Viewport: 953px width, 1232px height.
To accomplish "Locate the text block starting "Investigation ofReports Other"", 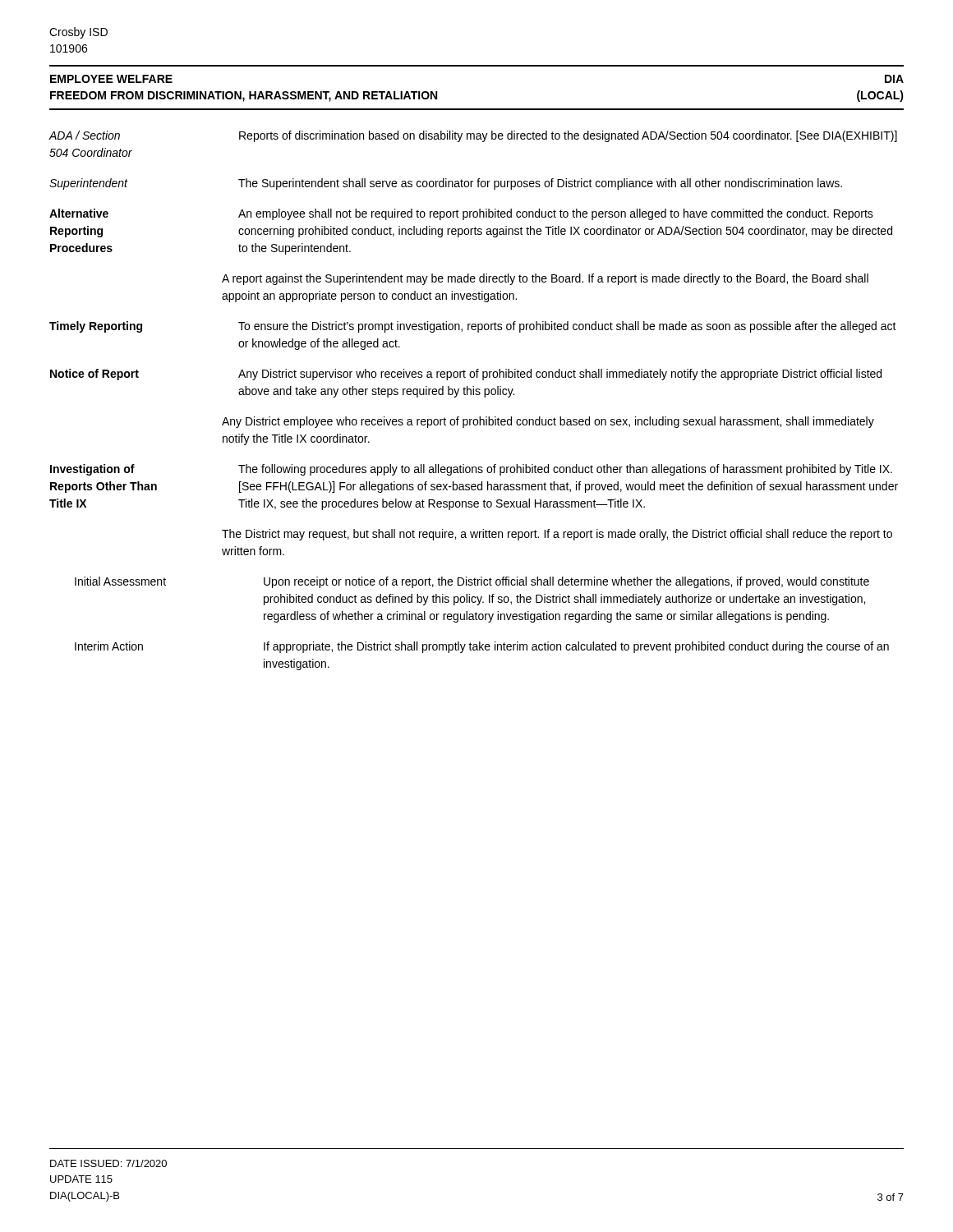I will [x=476, y=487].
